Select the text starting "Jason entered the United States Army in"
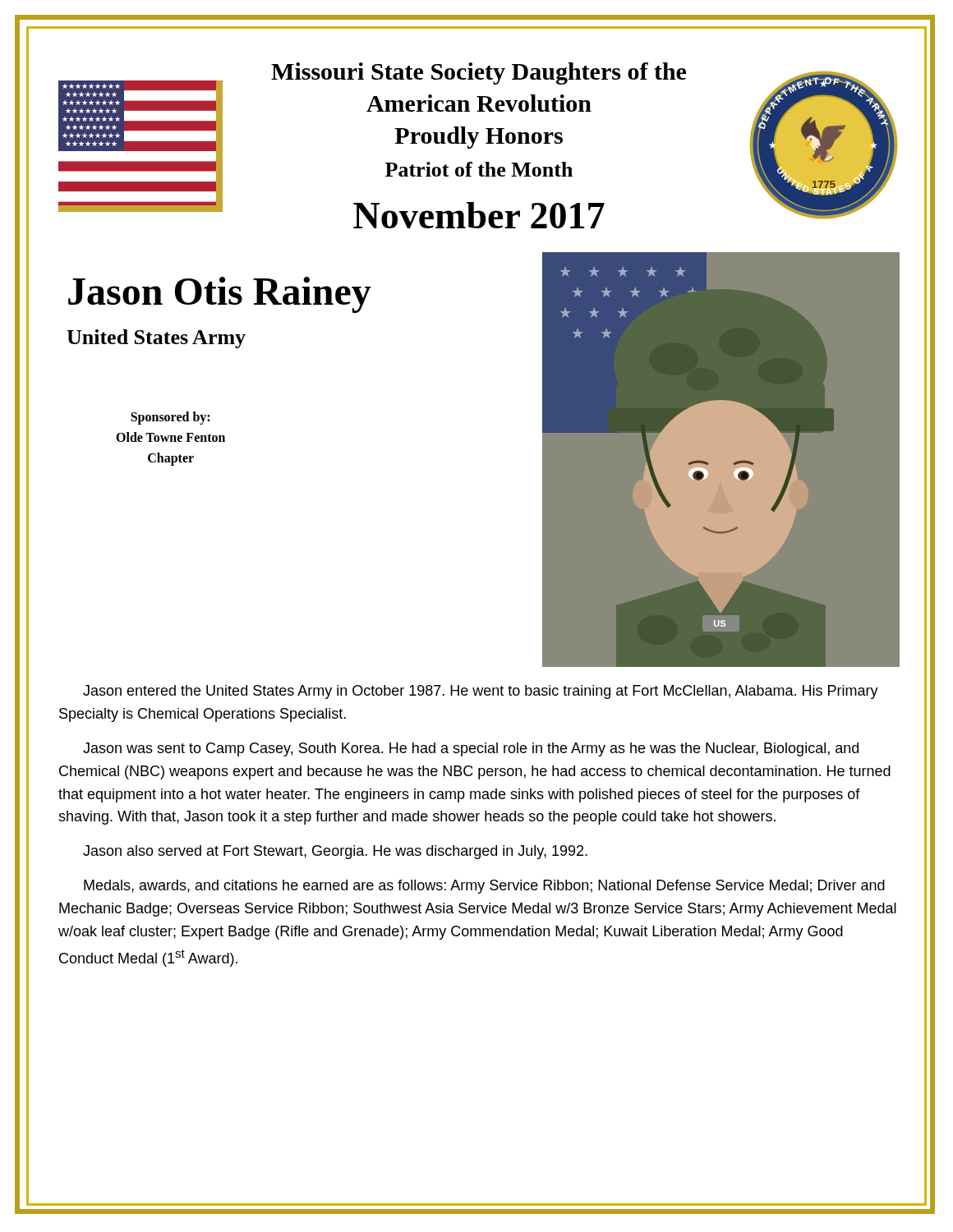 point(468,702)
